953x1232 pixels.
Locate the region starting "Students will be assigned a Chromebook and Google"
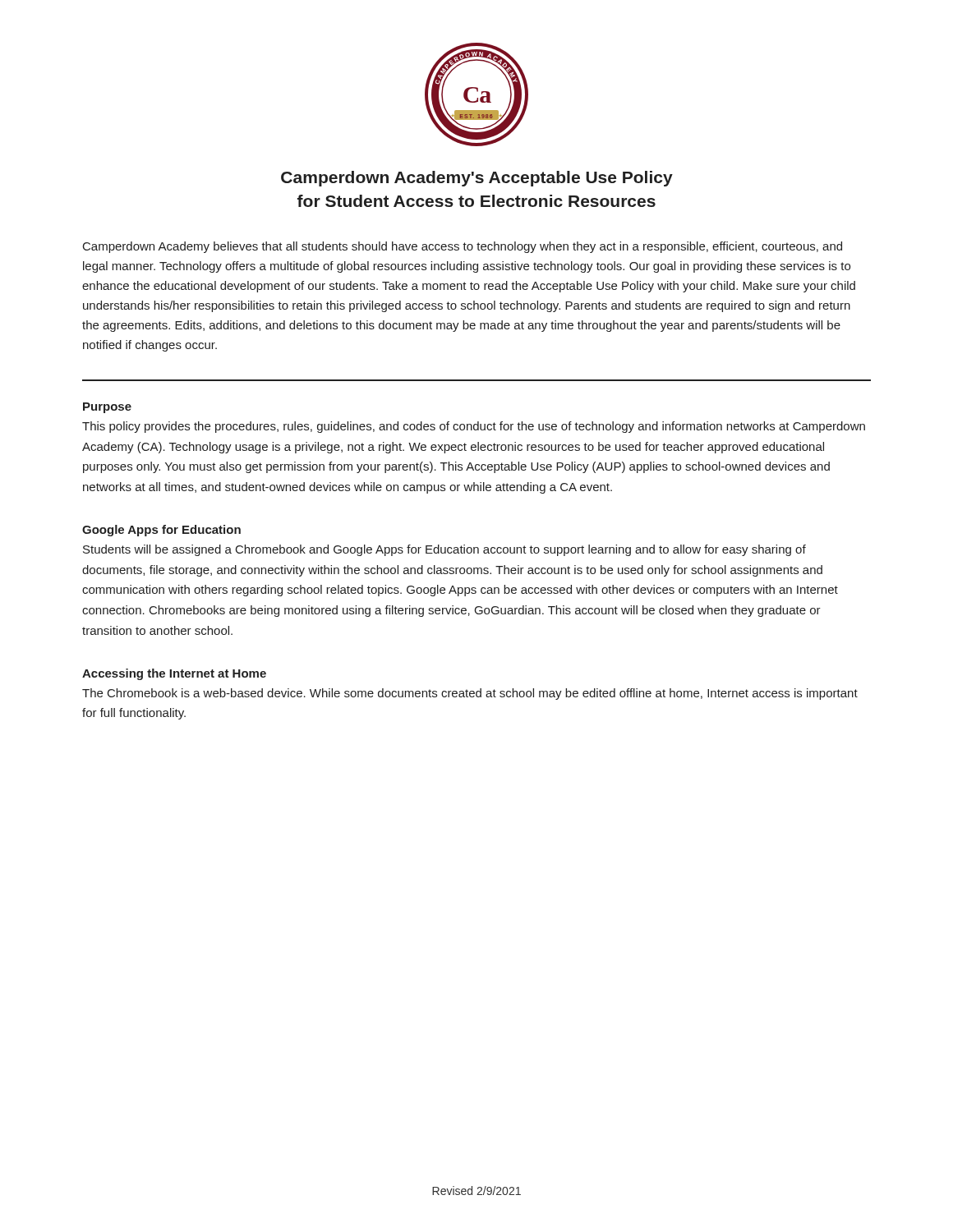[460, 590]
